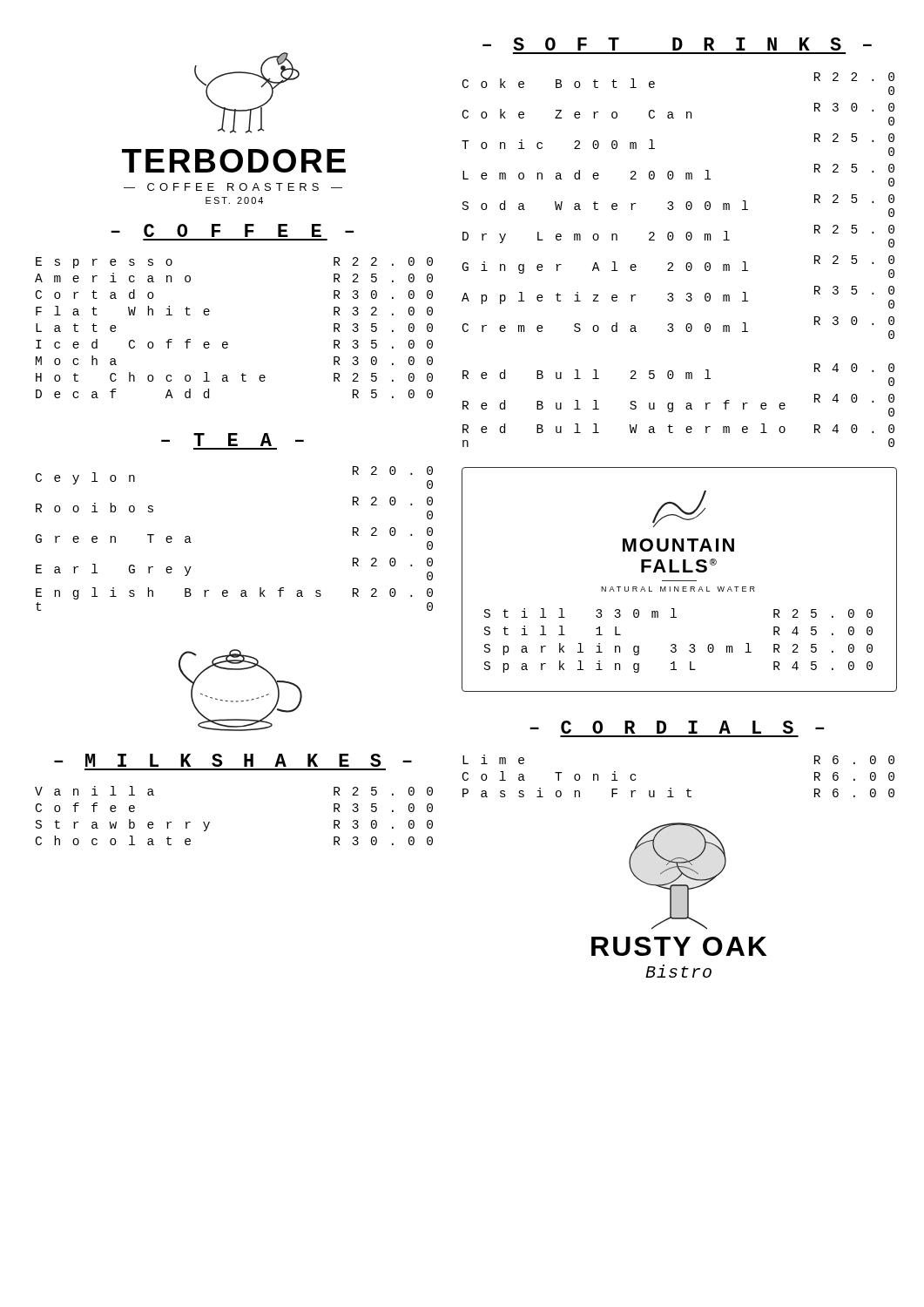Viewport: 924px width, 1307px height.
Task: Where is the section header that starts "– T E A"?
Action: tap(235, 441)
